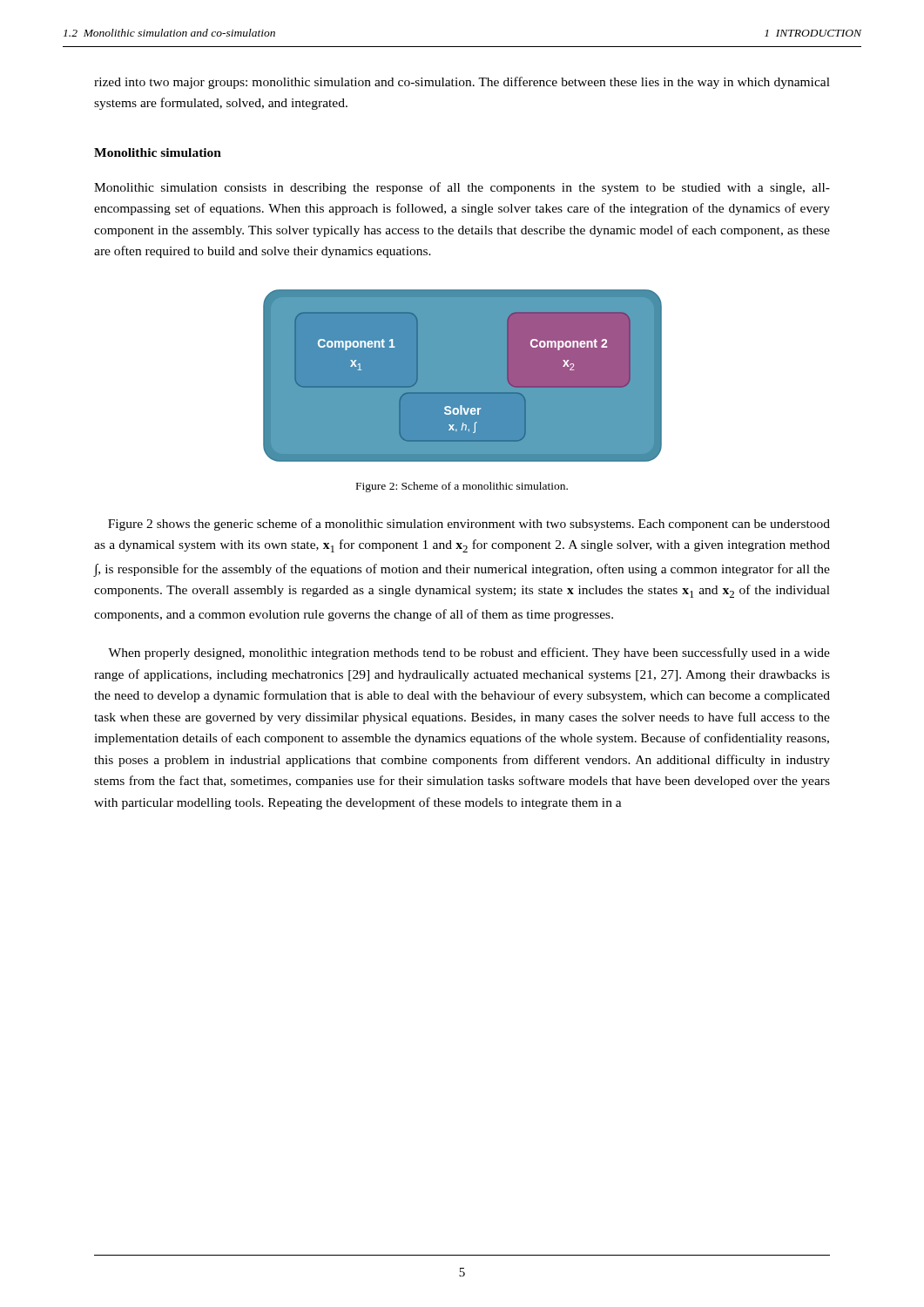Locate the block of text that opens with "Monolithic simulation consists in describing the response"
924x1307 pixels.
[462, 219]
